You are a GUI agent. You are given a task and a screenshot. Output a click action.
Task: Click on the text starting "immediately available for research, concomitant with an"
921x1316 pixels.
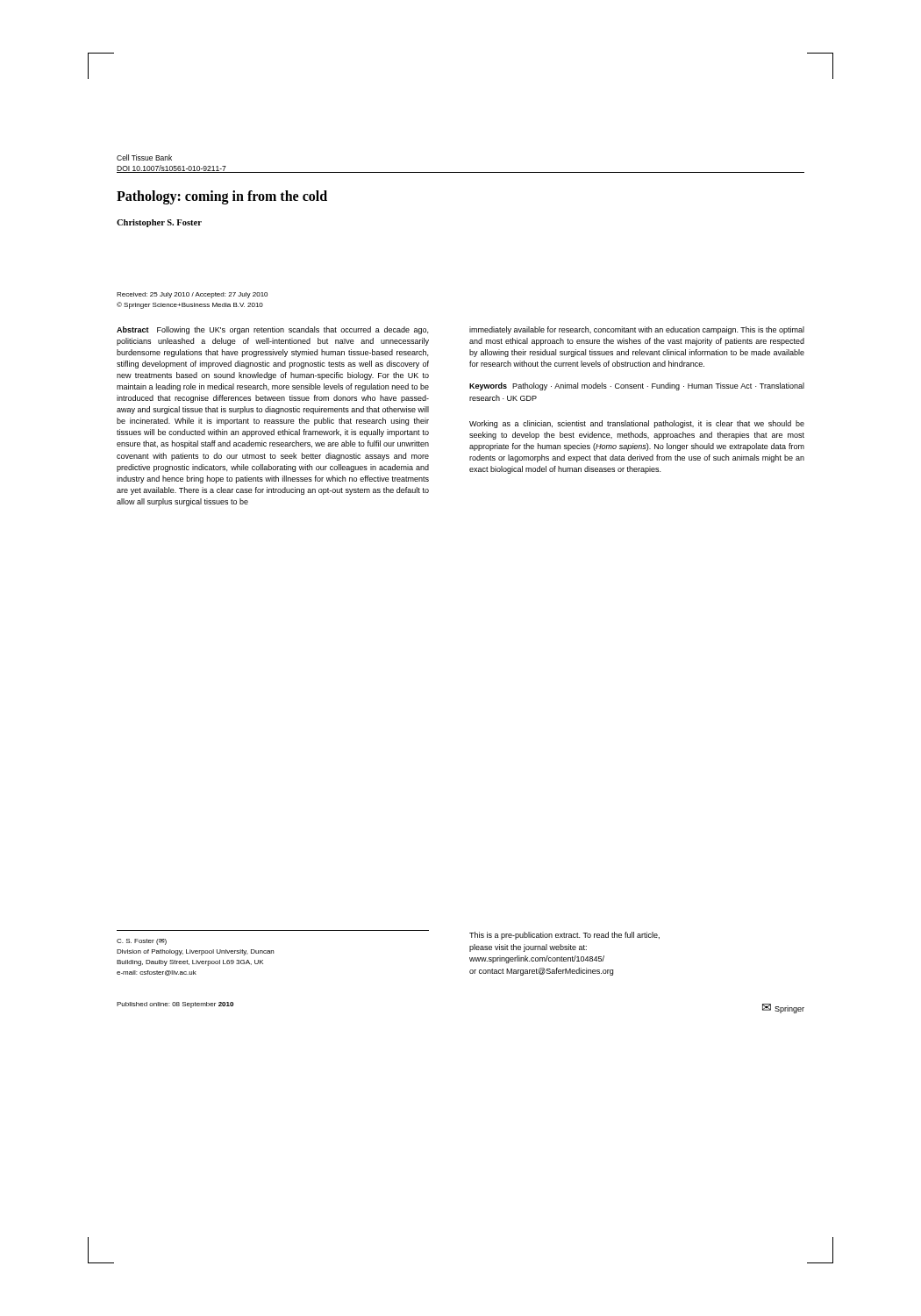click(x=637, y=347)
